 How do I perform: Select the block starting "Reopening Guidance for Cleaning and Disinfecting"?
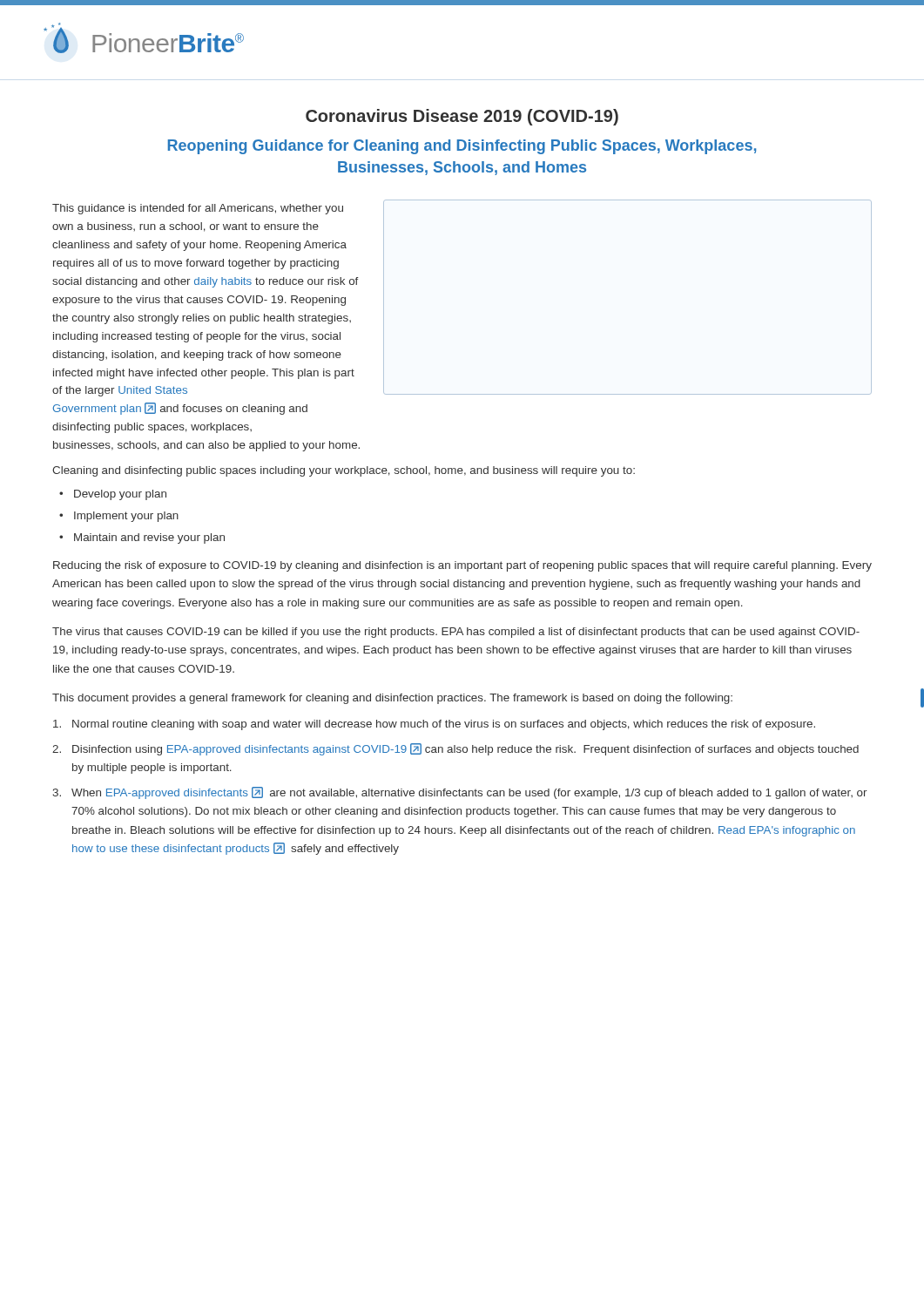pyautogui.click(x=462, y=157)
